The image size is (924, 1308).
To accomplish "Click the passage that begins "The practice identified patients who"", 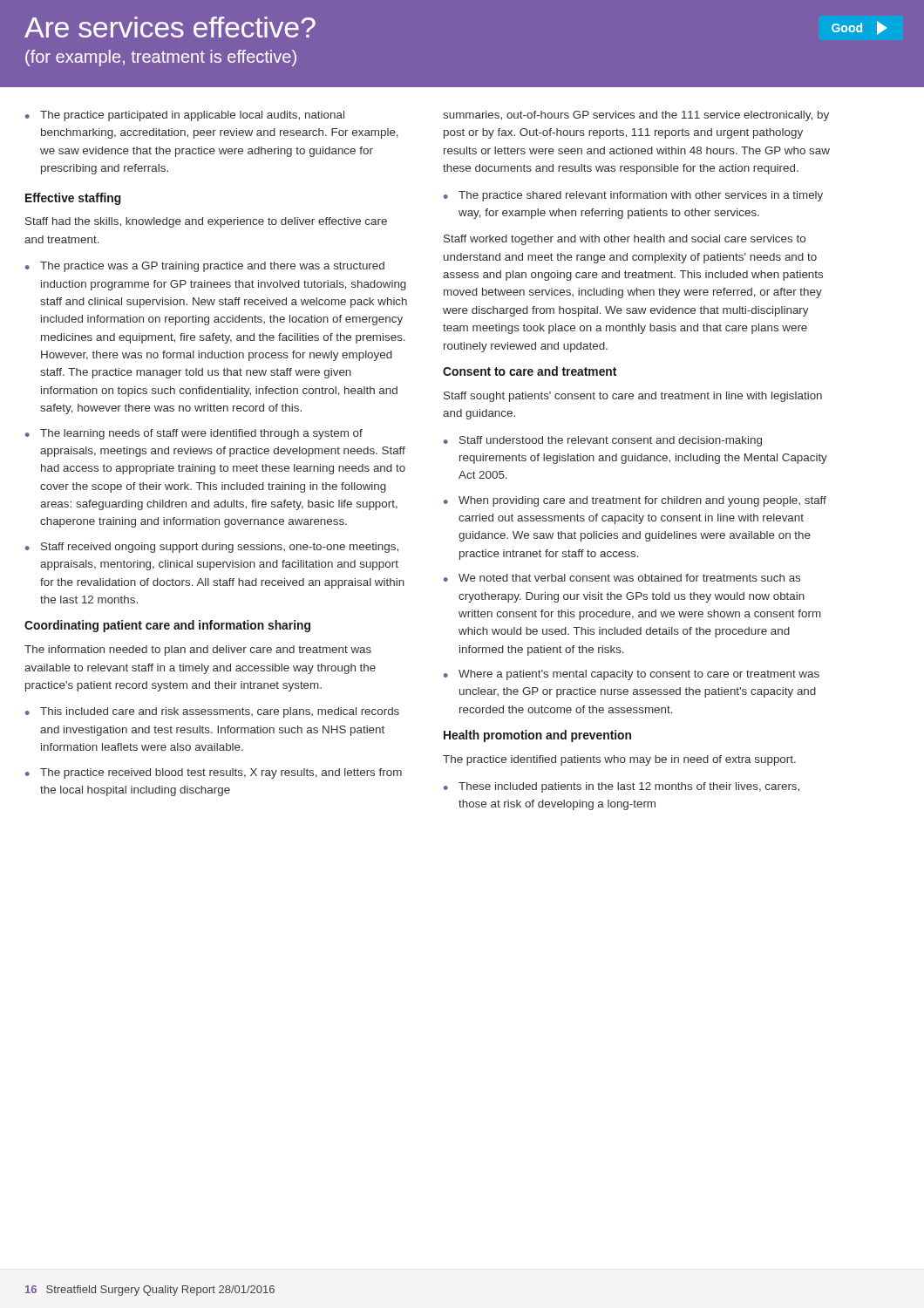I will pyautogui.click(x=620, y=759).
